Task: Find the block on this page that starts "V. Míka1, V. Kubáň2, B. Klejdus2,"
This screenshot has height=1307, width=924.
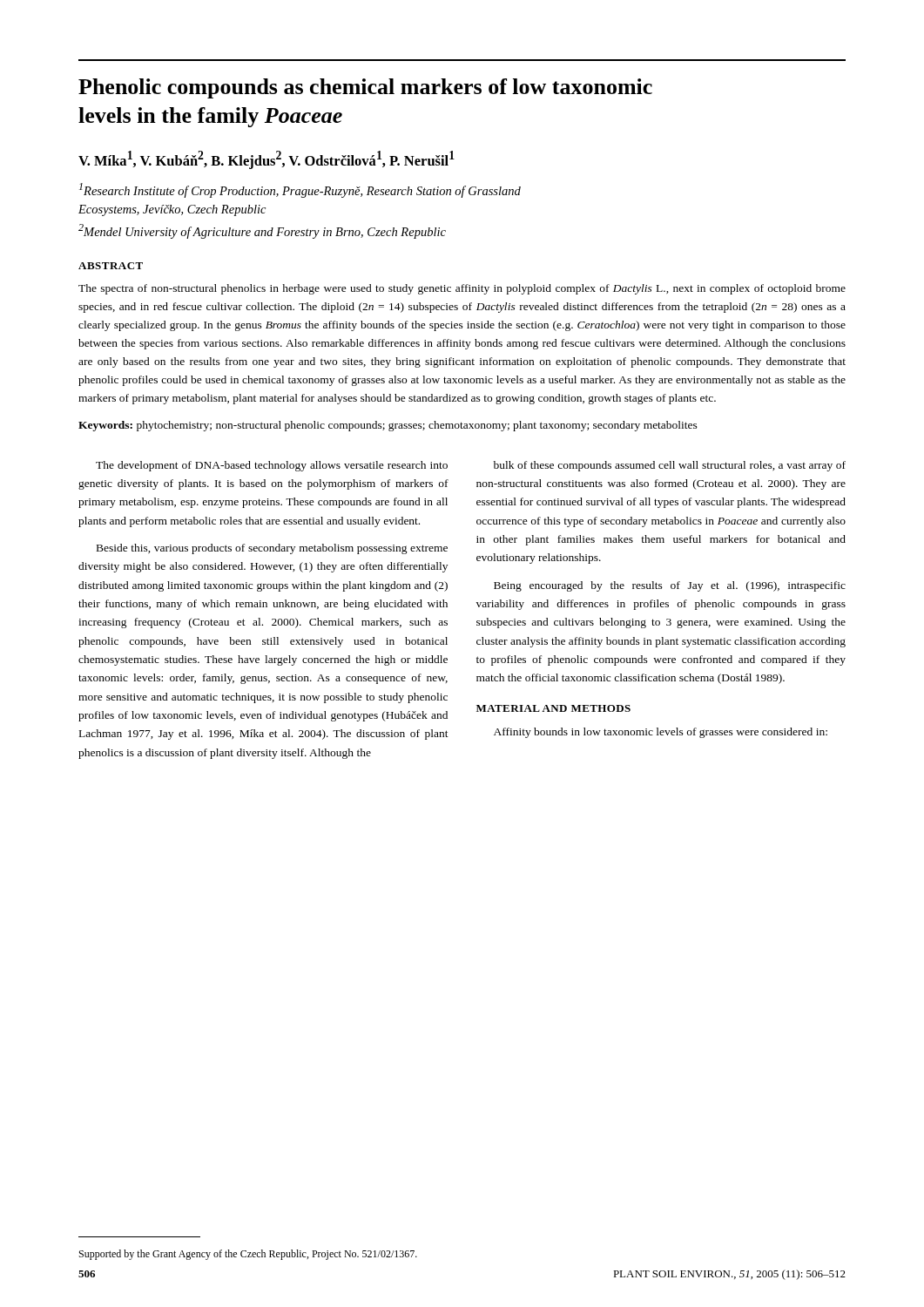Action: pos(266,159)
